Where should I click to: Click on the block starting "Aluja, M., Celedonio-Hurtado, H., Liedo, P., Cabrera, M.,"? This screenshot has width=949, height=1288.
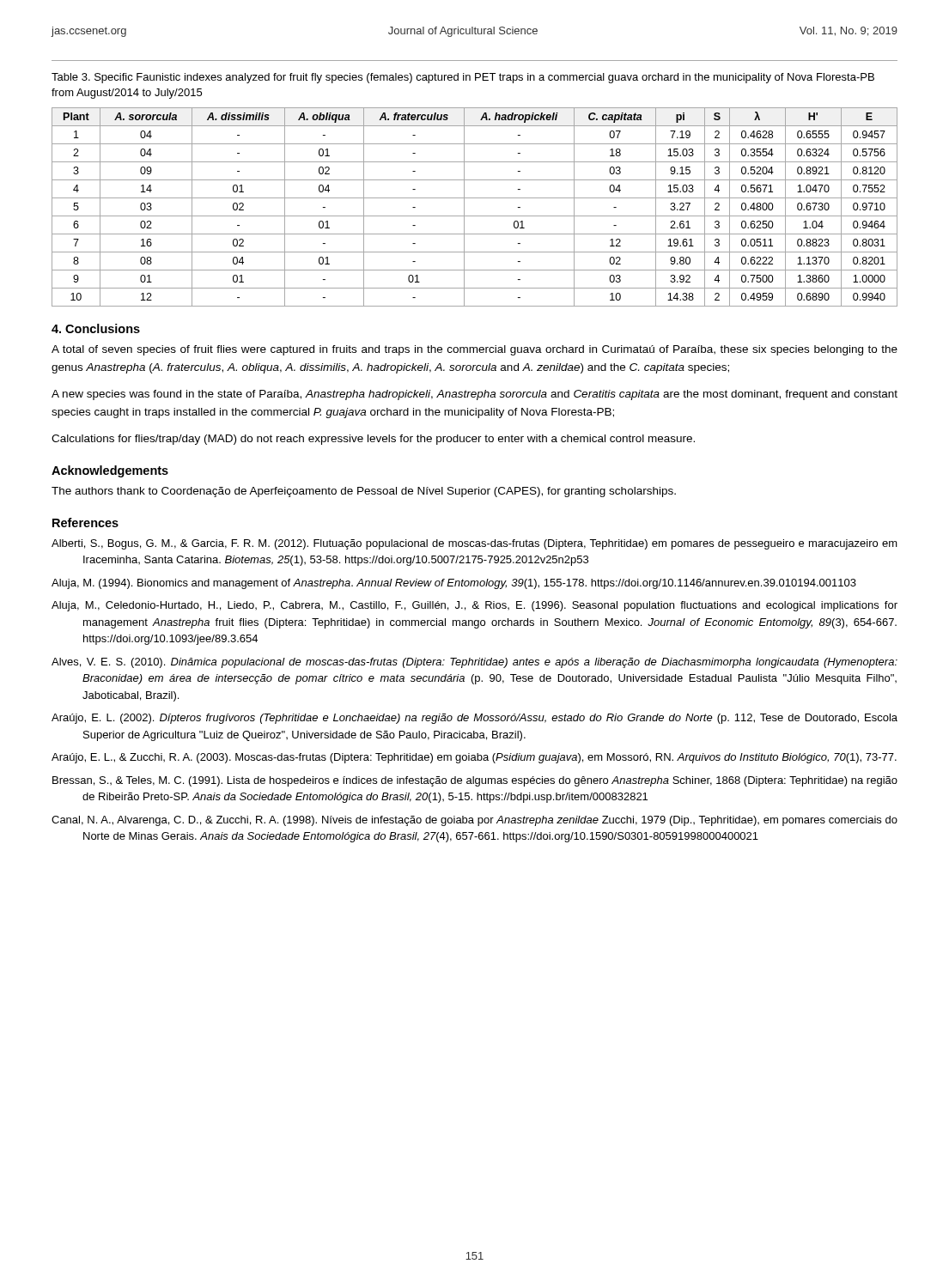click(474, 622)
